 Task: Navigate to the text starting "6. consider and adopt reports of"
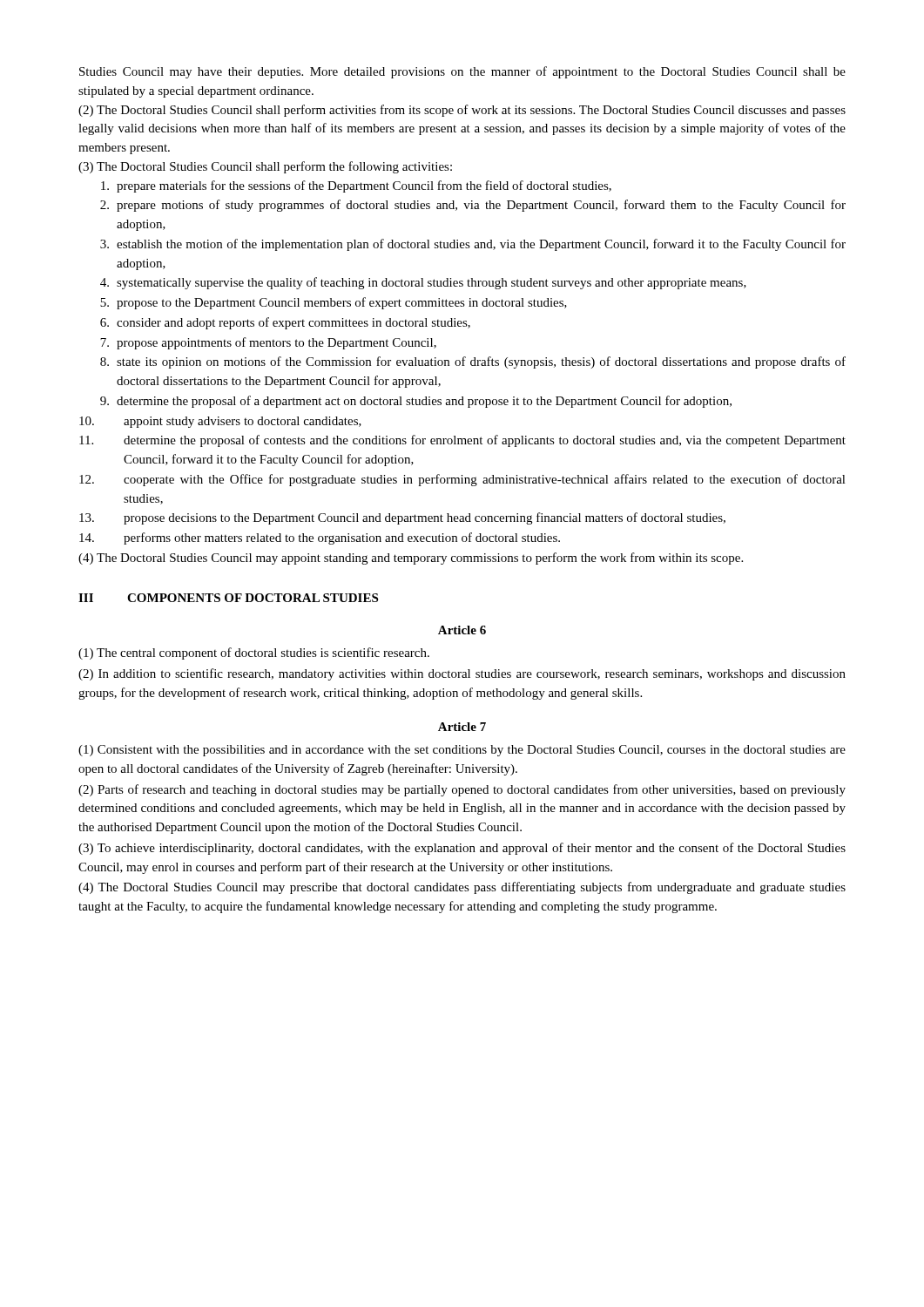pos(462,323)
